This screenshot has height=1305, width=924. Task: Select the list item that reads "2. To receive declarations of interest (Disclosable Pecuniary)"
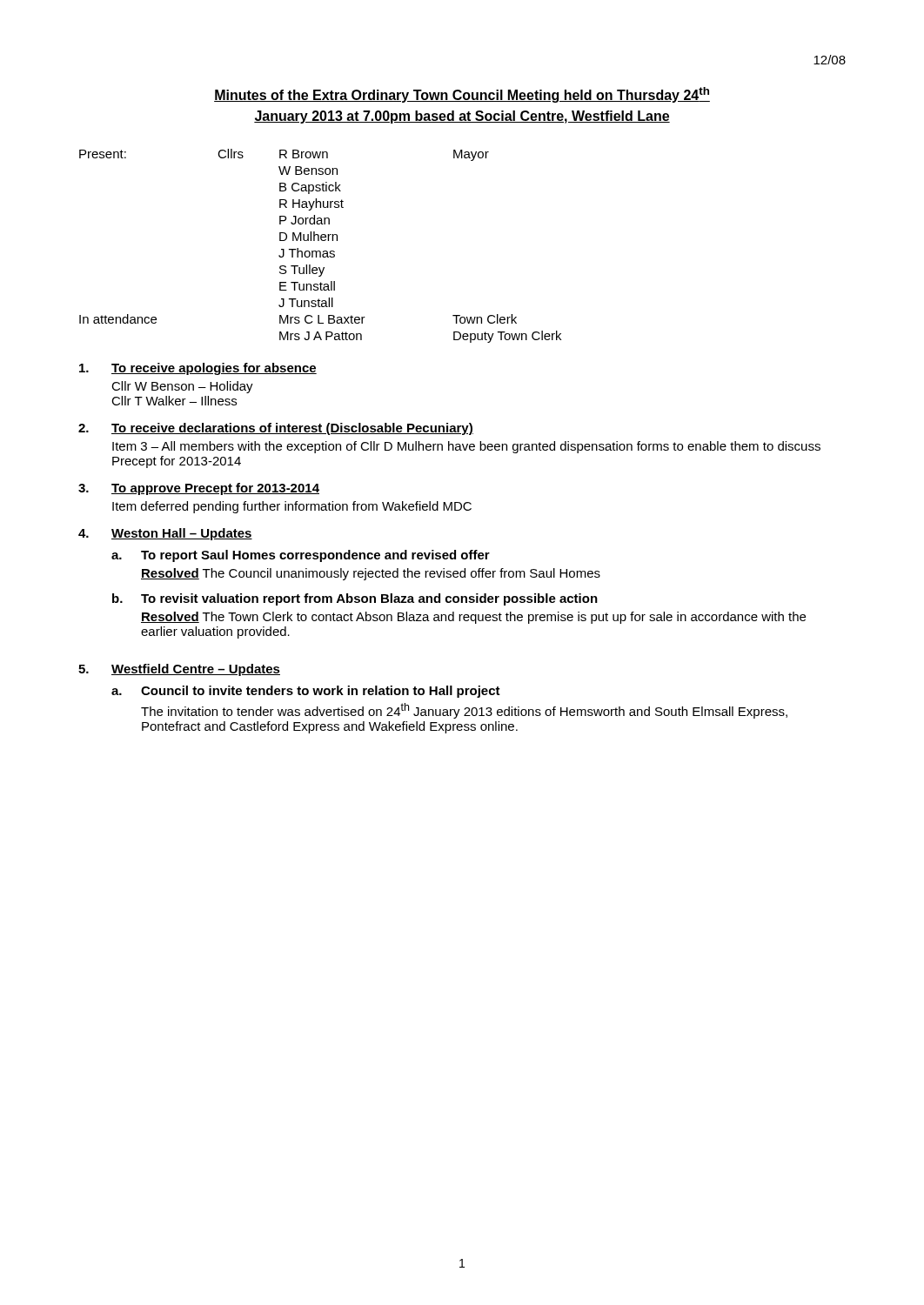462,444
